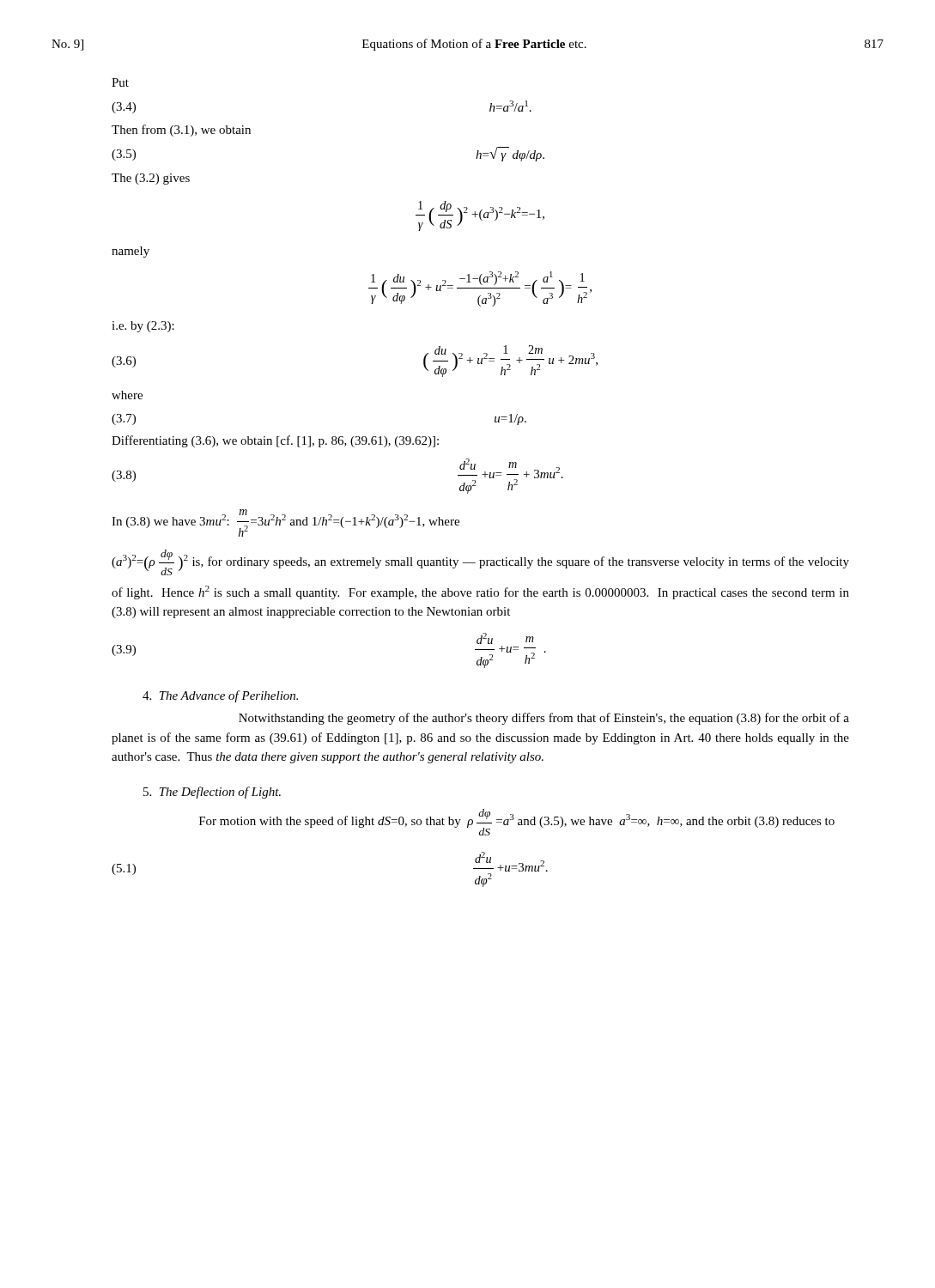Locate the formula that opens with "1 γ ( du dφ"
The height and width of the screenshot is (1288, 935).
480,288
